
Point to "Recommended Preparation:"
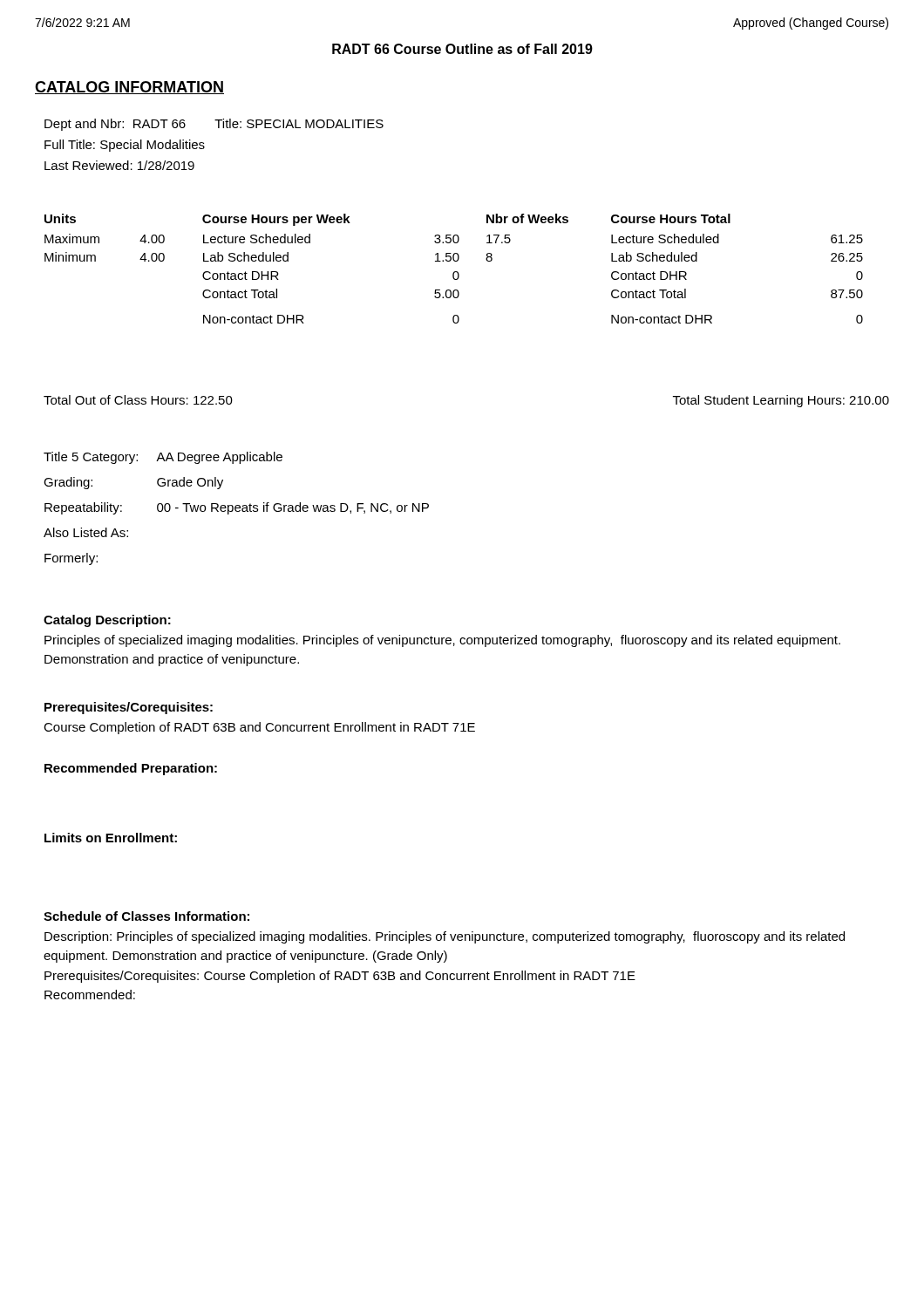tap(131, 768)
